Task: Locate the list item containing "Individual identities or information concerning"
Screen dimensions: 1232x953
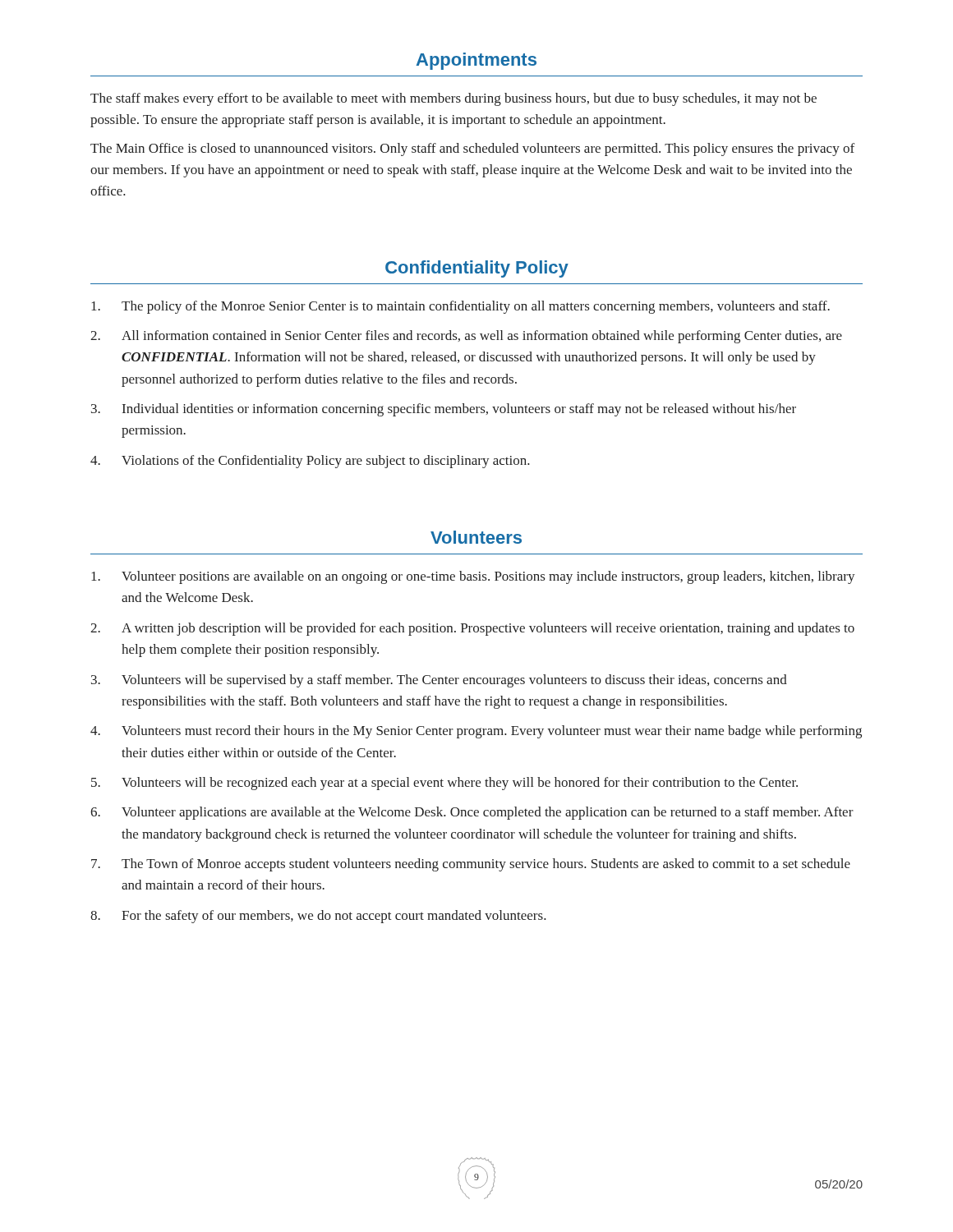Action: (x=492, y=420)
